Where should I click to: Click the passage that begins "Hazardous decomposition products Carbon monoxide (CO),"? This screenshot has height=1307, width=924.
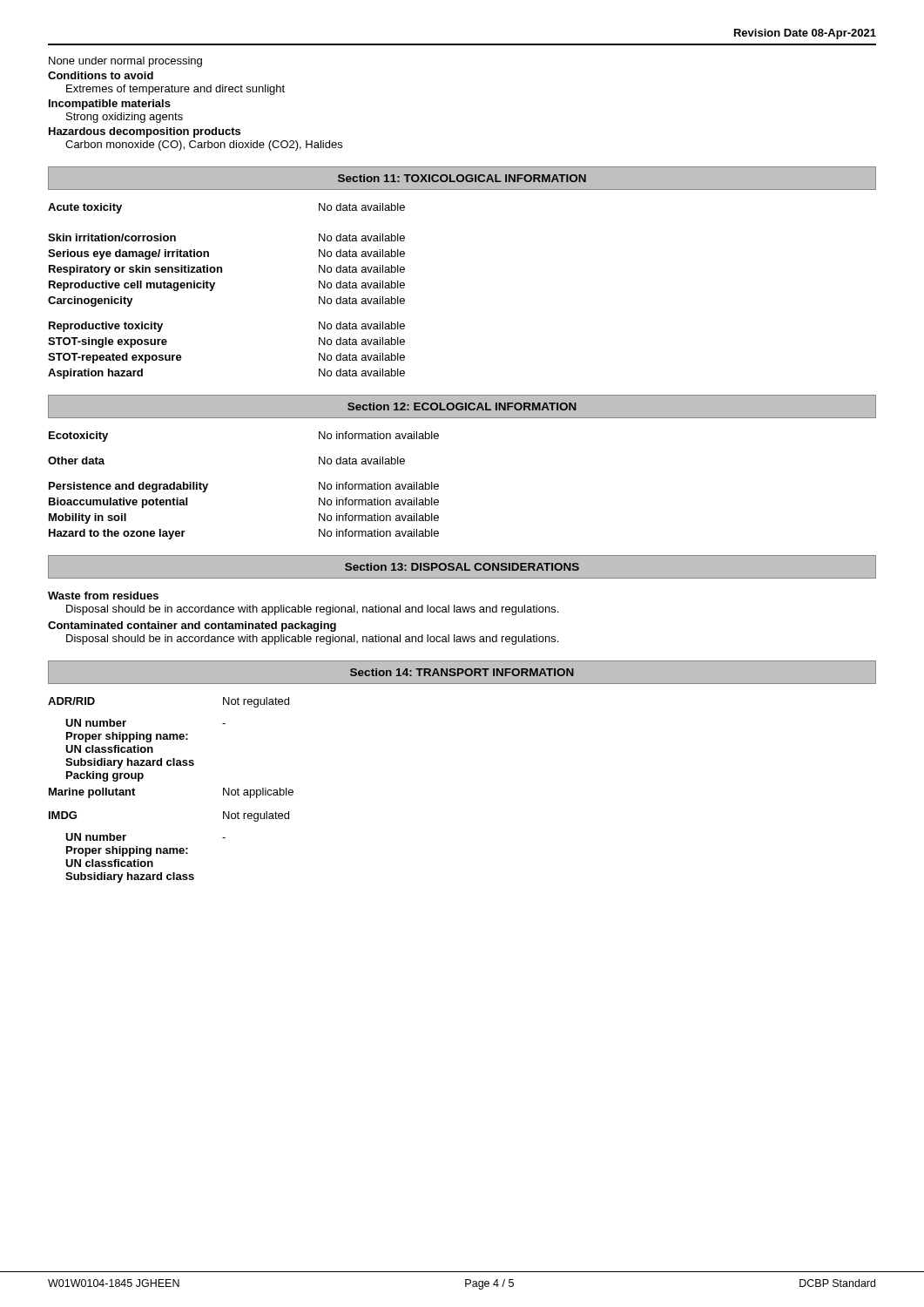[x=195, y=138]
